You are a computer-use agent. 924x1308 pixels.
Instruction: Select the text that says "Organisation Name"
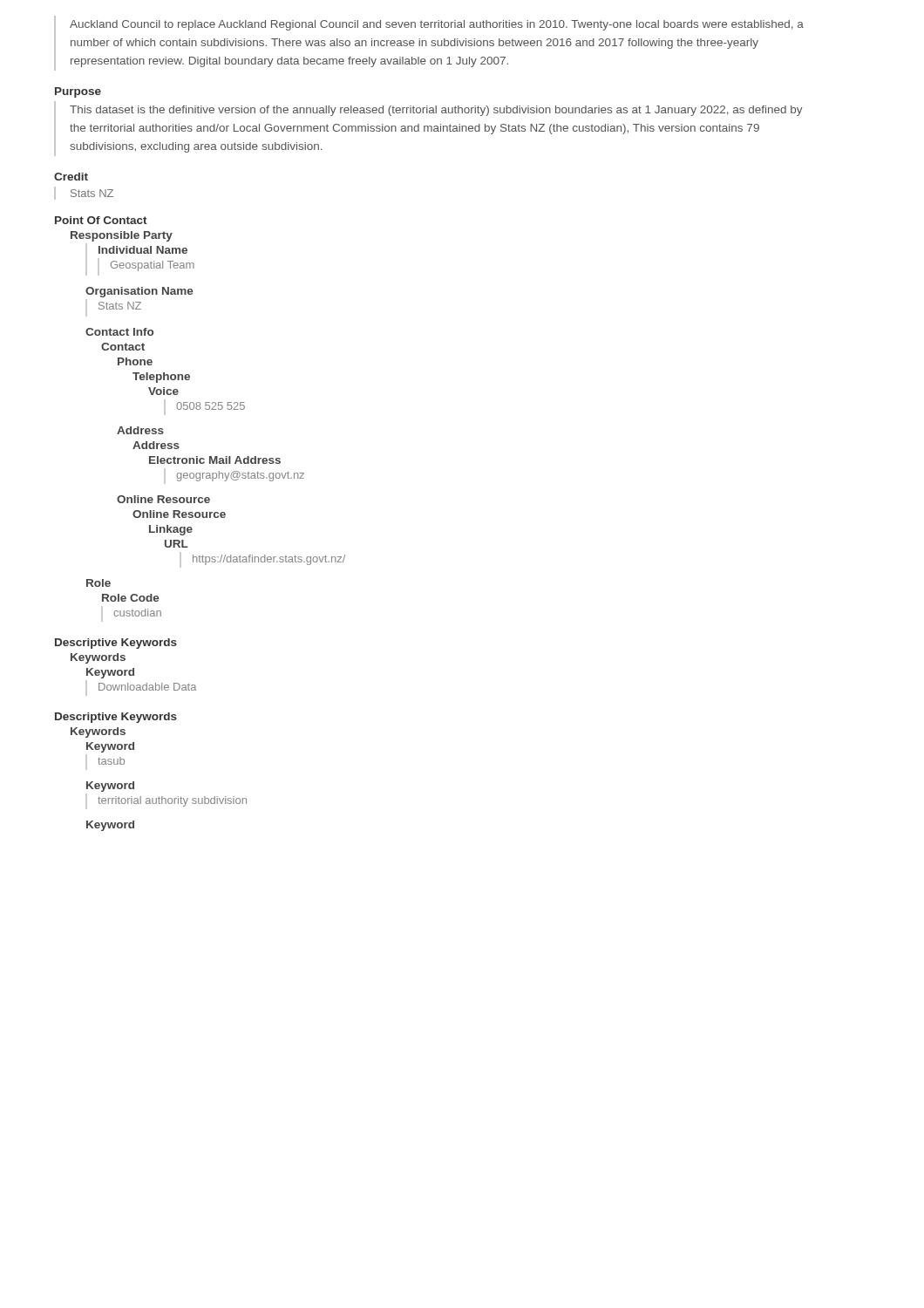(x=139, y=290)
